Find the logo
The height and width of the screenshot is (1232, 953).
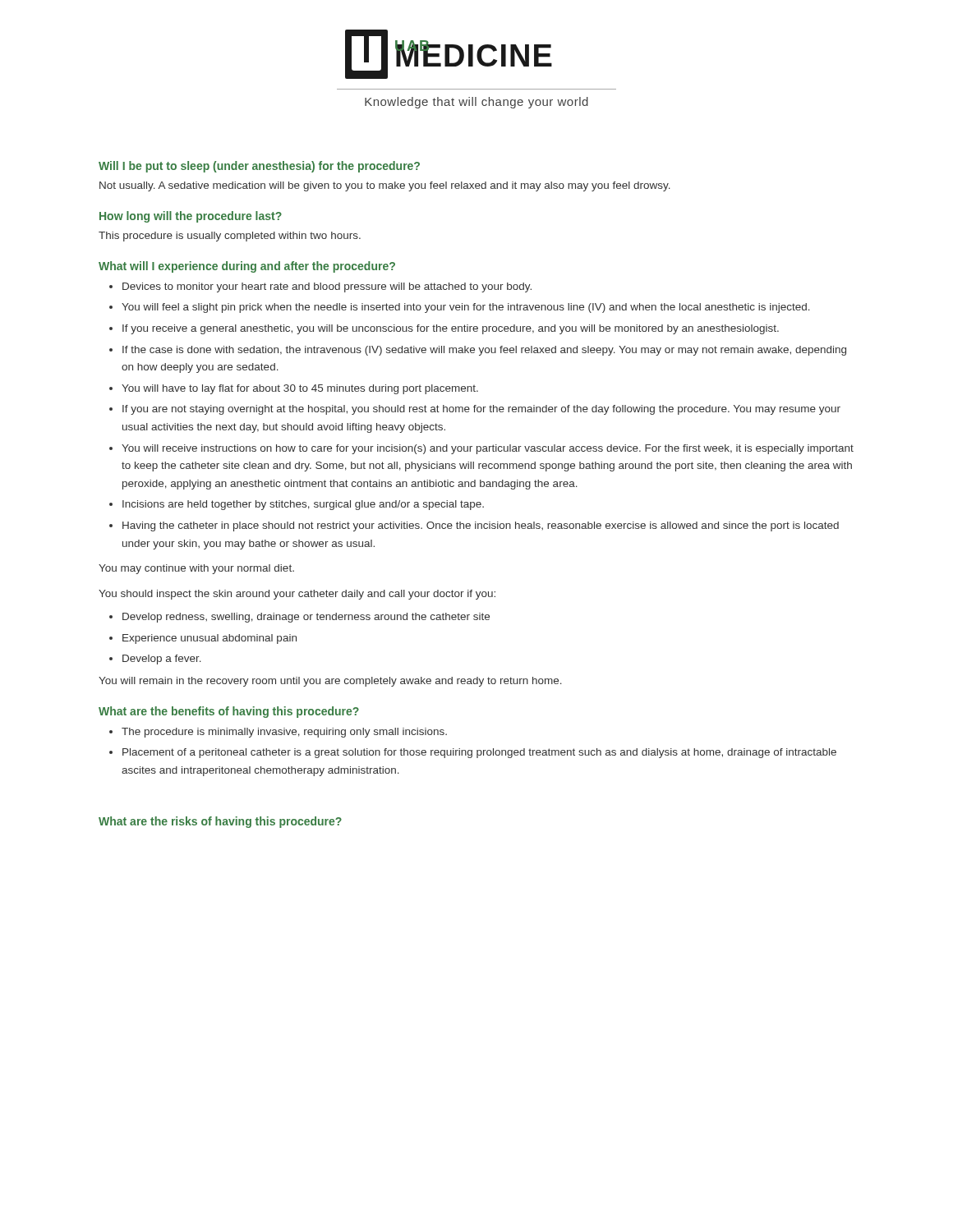[x=476, y=69]
